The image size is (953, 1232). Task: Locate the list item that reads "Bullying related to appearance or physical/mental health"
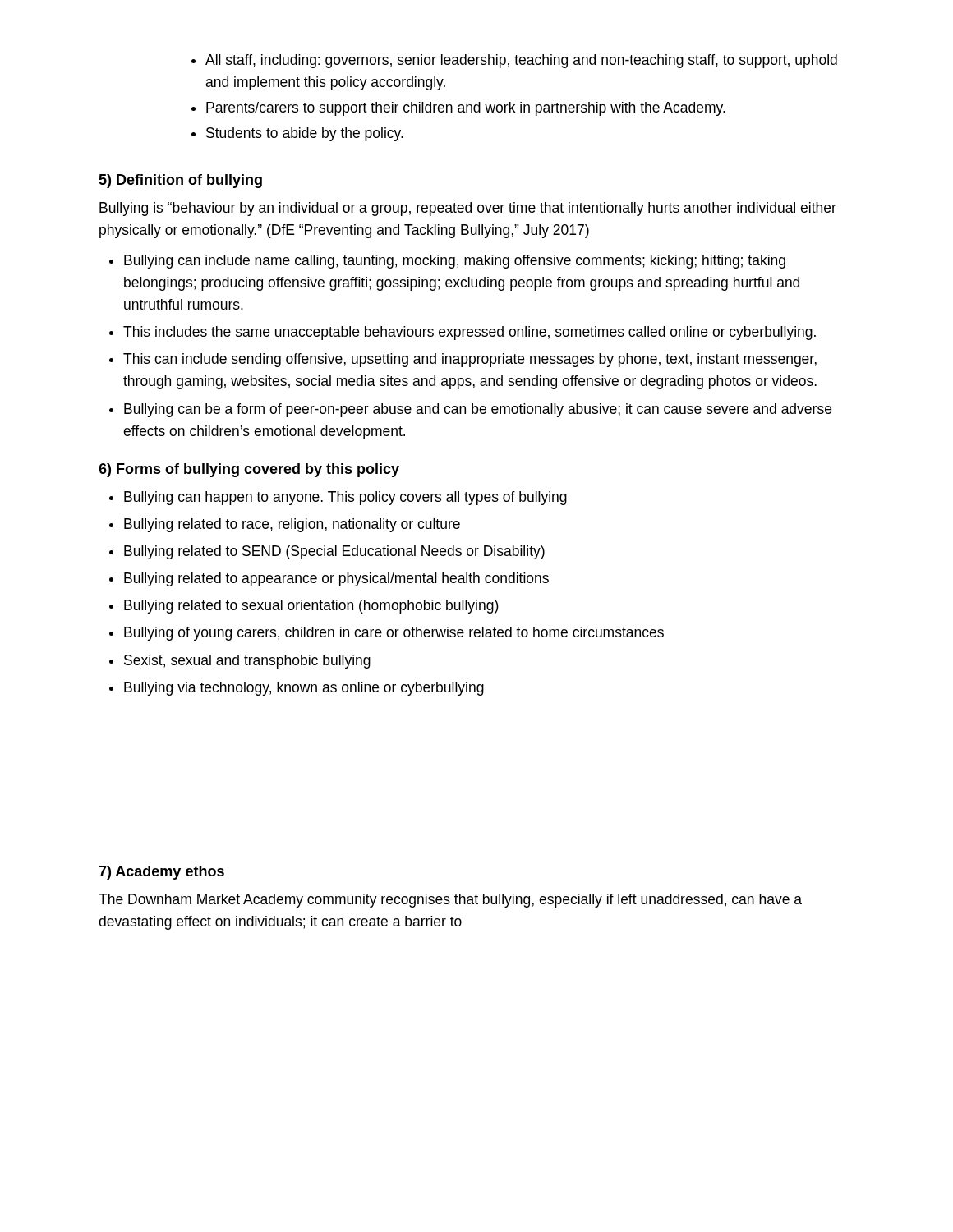(x=489, y=579)
